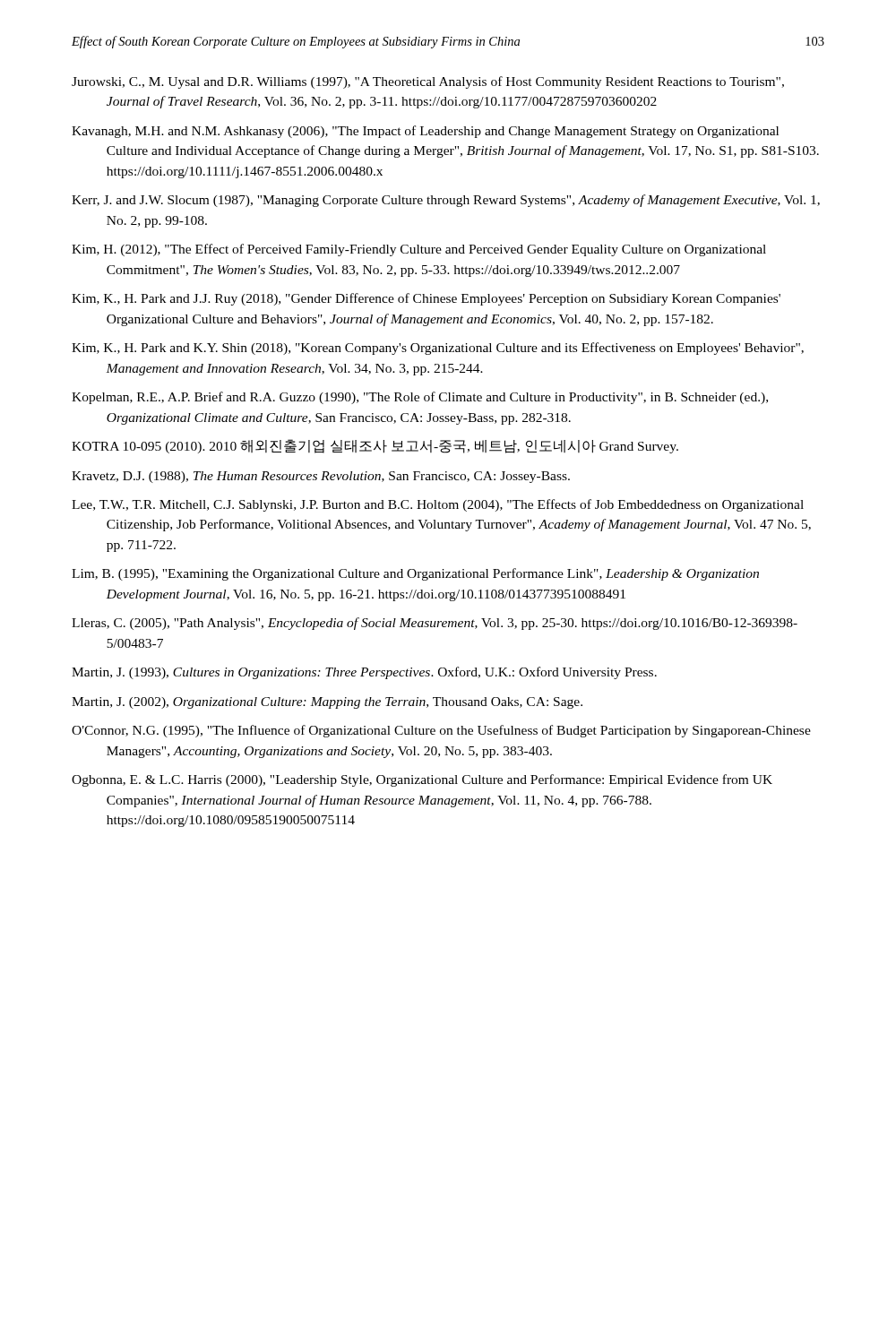Screen dimensions: 1344x896
Task: Click on the list item that reads "Ogbonna, E. &"
Action: [x=422, y=799]
